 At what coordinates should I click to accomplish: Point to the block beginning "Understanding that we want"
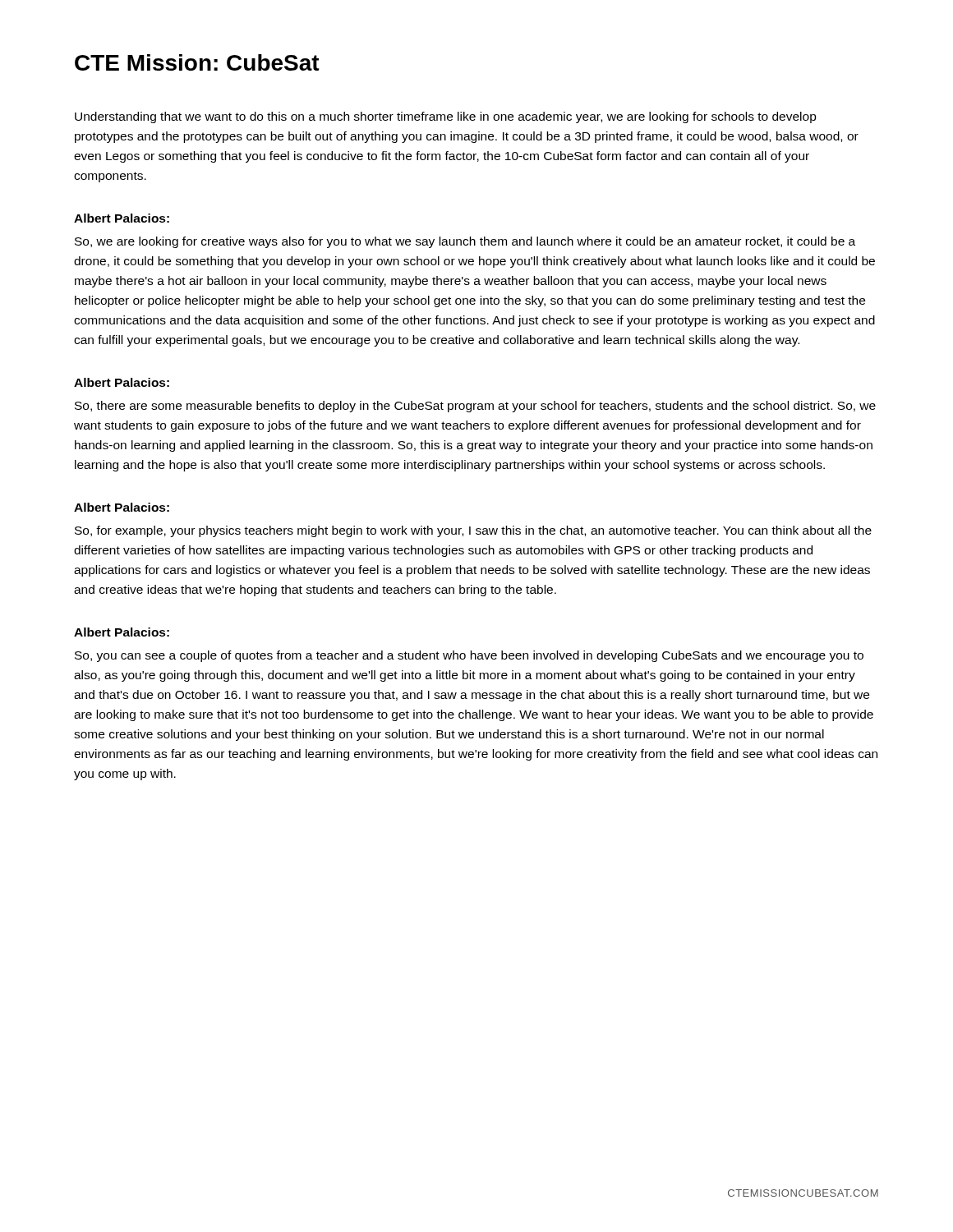click(x=466, y=145)
